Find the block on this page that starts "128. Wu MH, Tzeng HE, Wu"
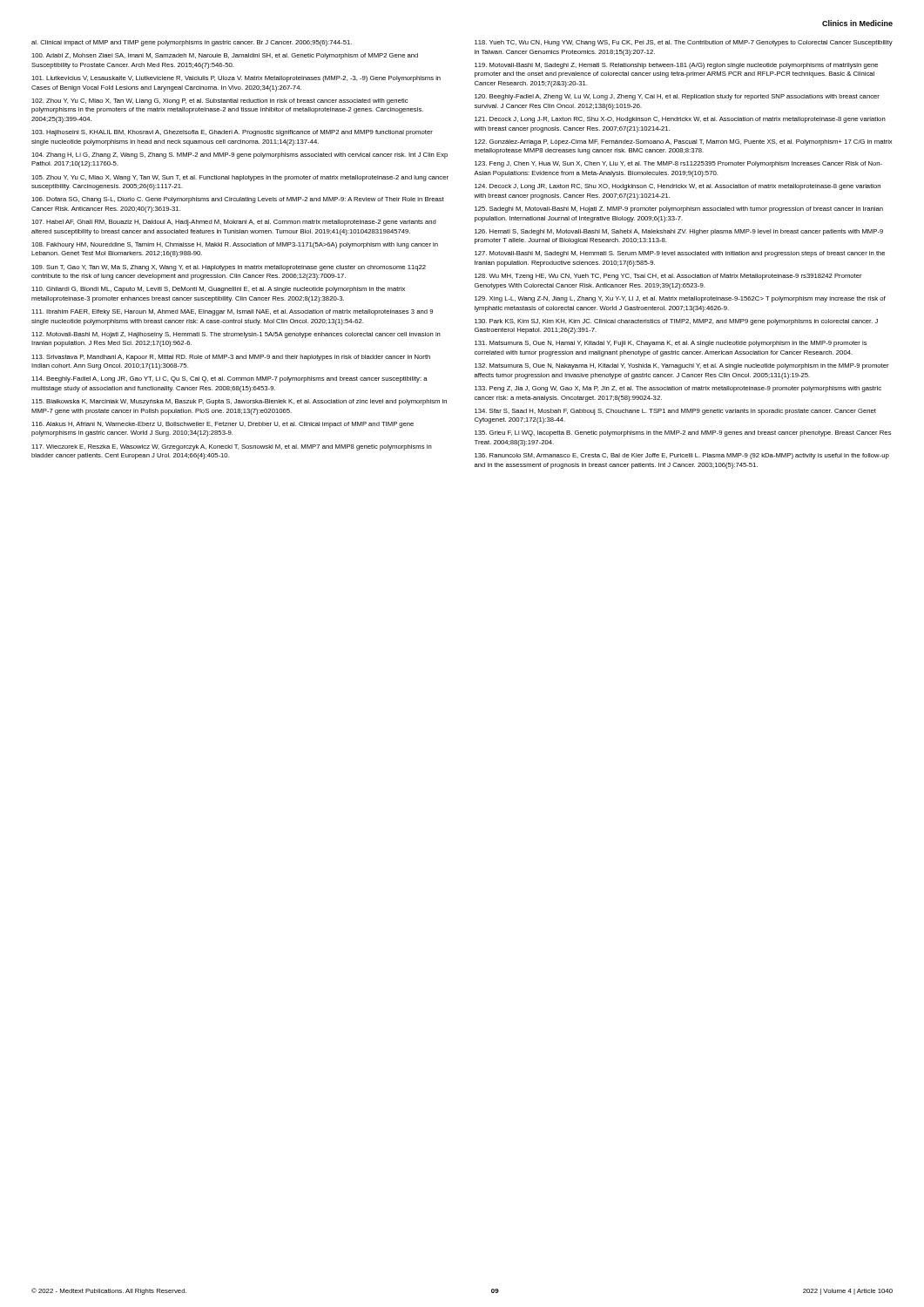The width and height of the screenshot is (924, 1307). pos(668,281)
